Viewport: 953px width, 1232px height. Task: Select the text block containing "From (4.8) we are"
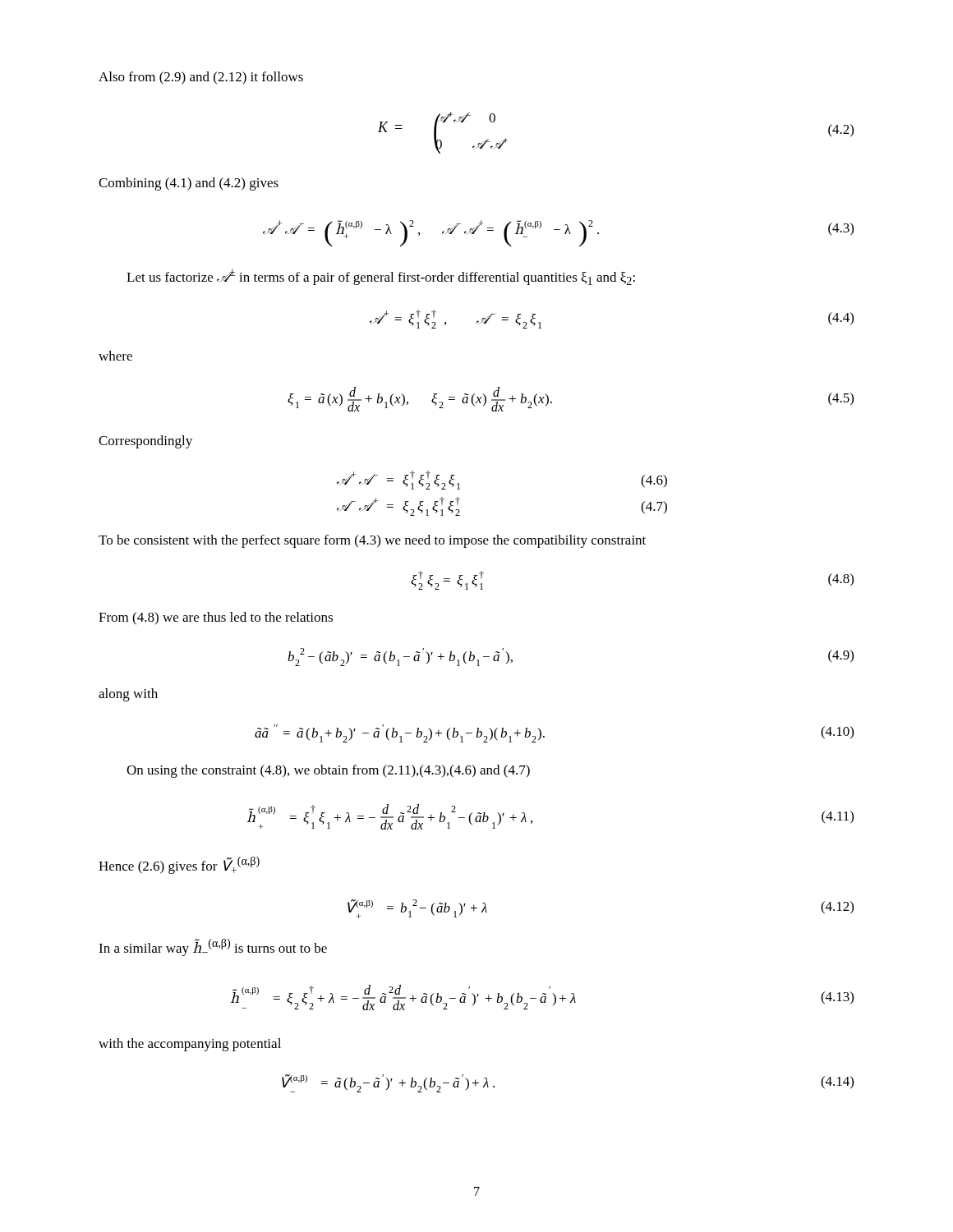(216, 618)
